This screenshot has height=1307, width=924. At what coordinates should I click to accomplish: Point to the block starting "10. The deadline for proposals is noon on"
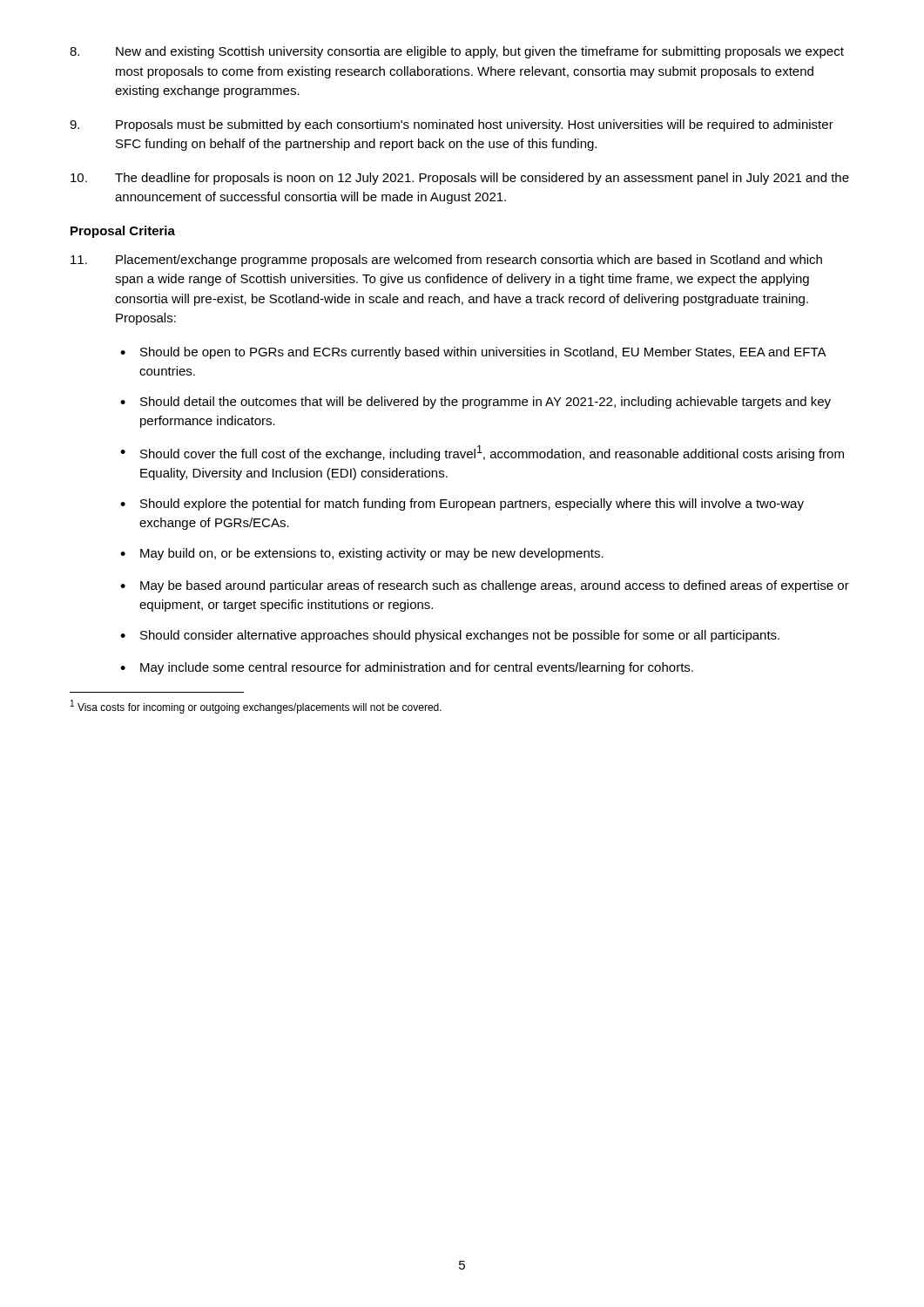(462, 187)
